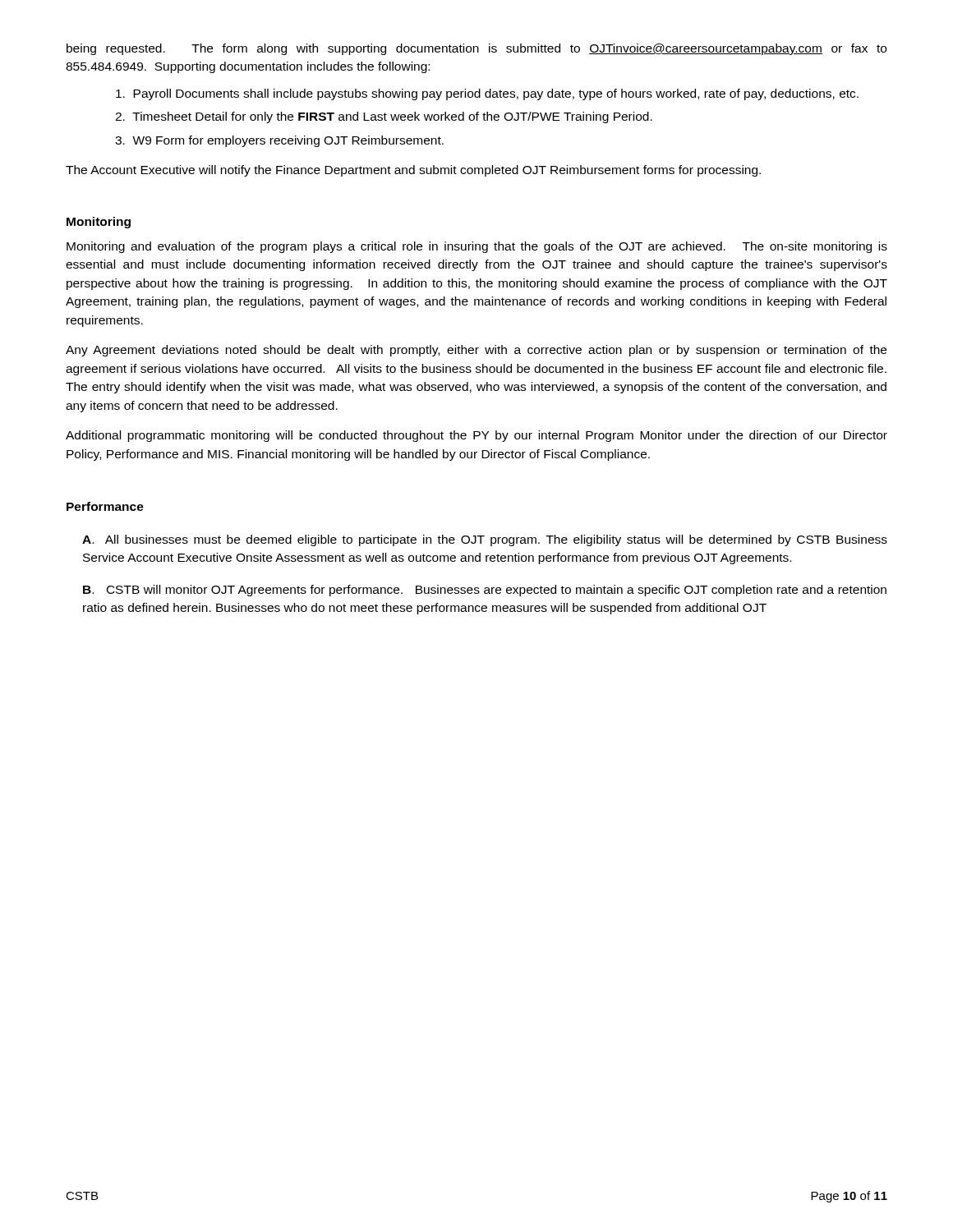Select the list item that reads "3. W9 Form for employers receiving"
The image size is (953, 1232).
(x=280, y=140)
